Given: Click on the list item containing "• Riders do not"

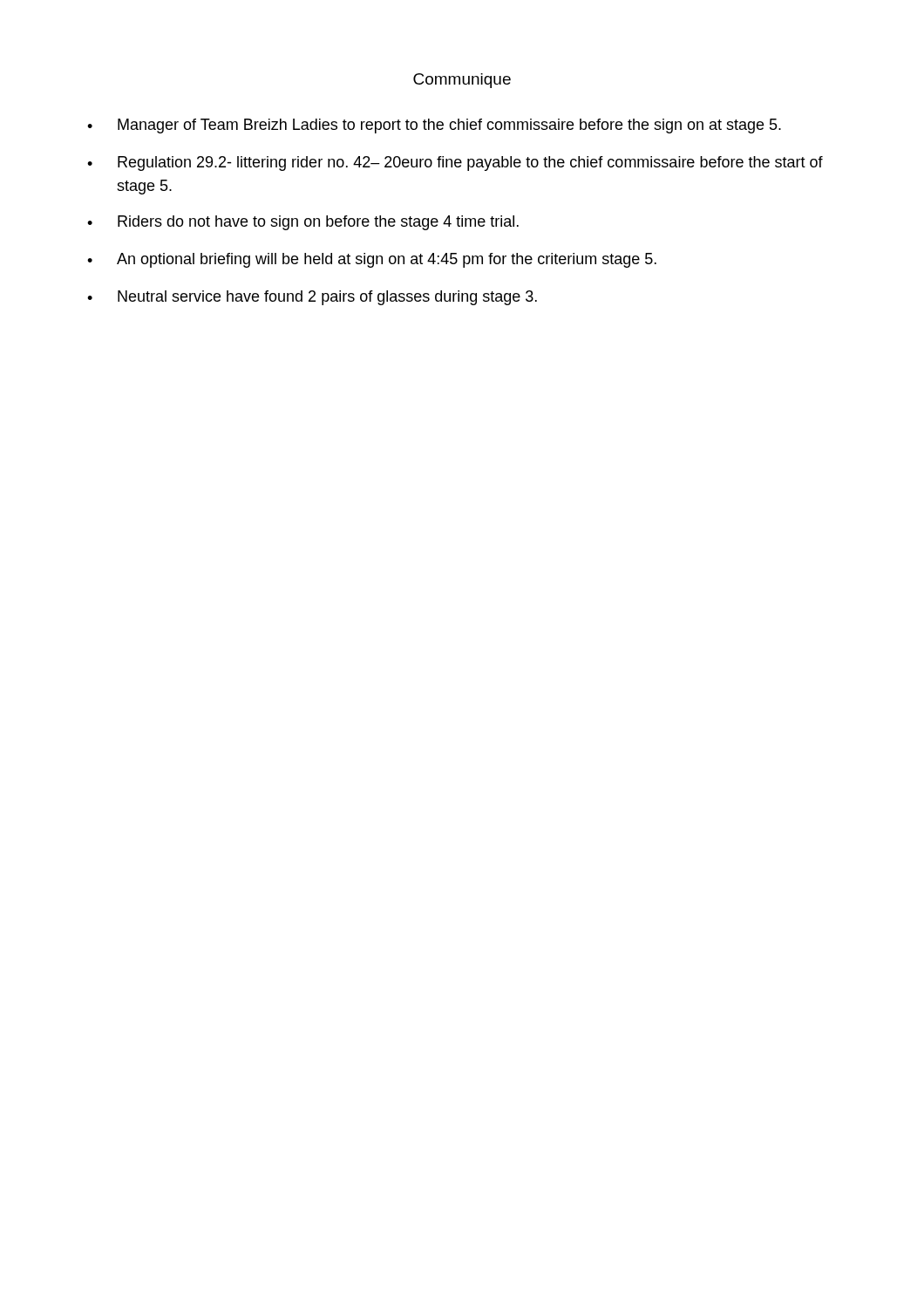Looking at the screenshot, I should click(x=462, y=223).
